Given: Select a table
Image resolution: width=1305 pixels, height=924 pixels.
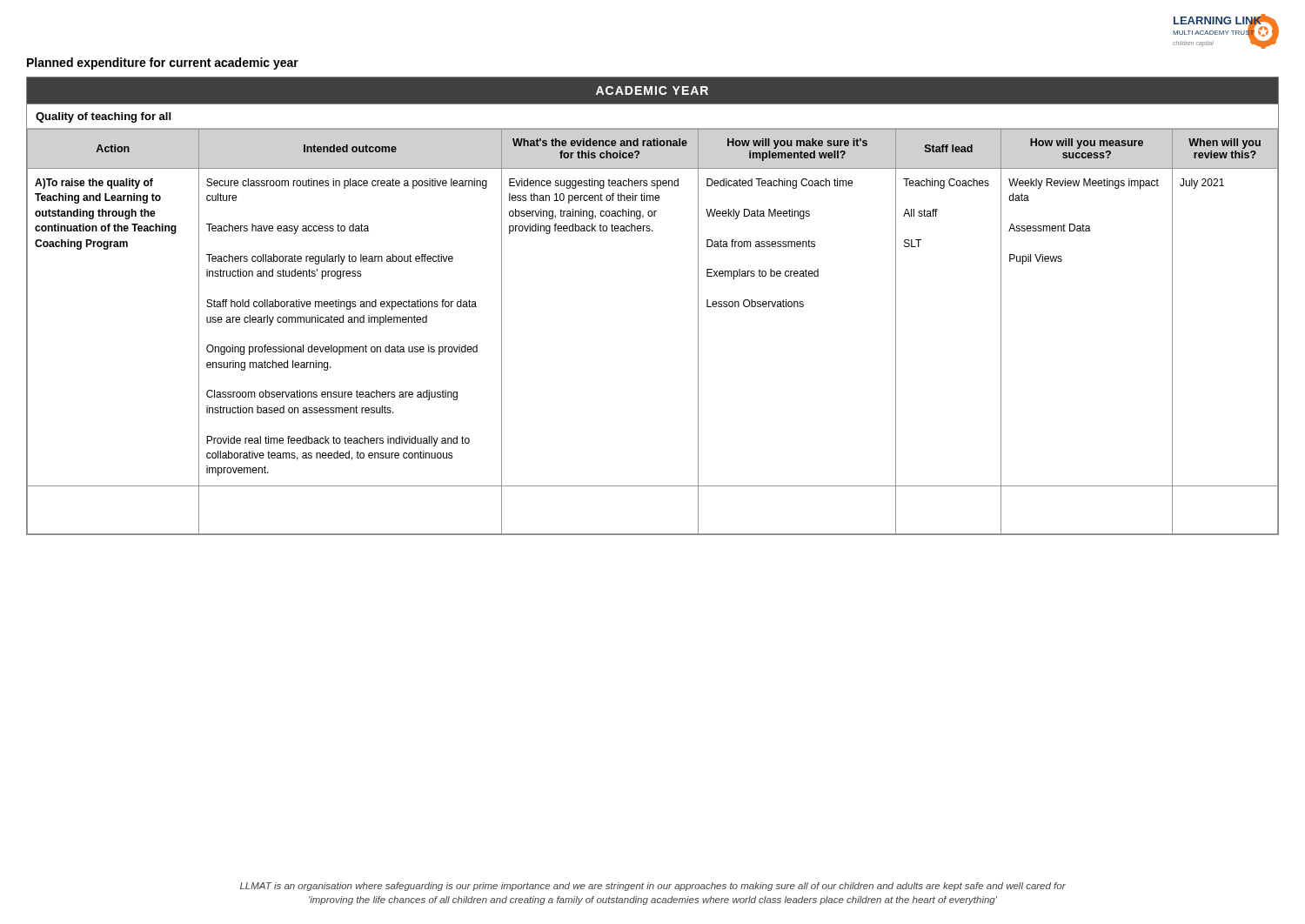Looking at the screenshot, I should coord(652,331).
